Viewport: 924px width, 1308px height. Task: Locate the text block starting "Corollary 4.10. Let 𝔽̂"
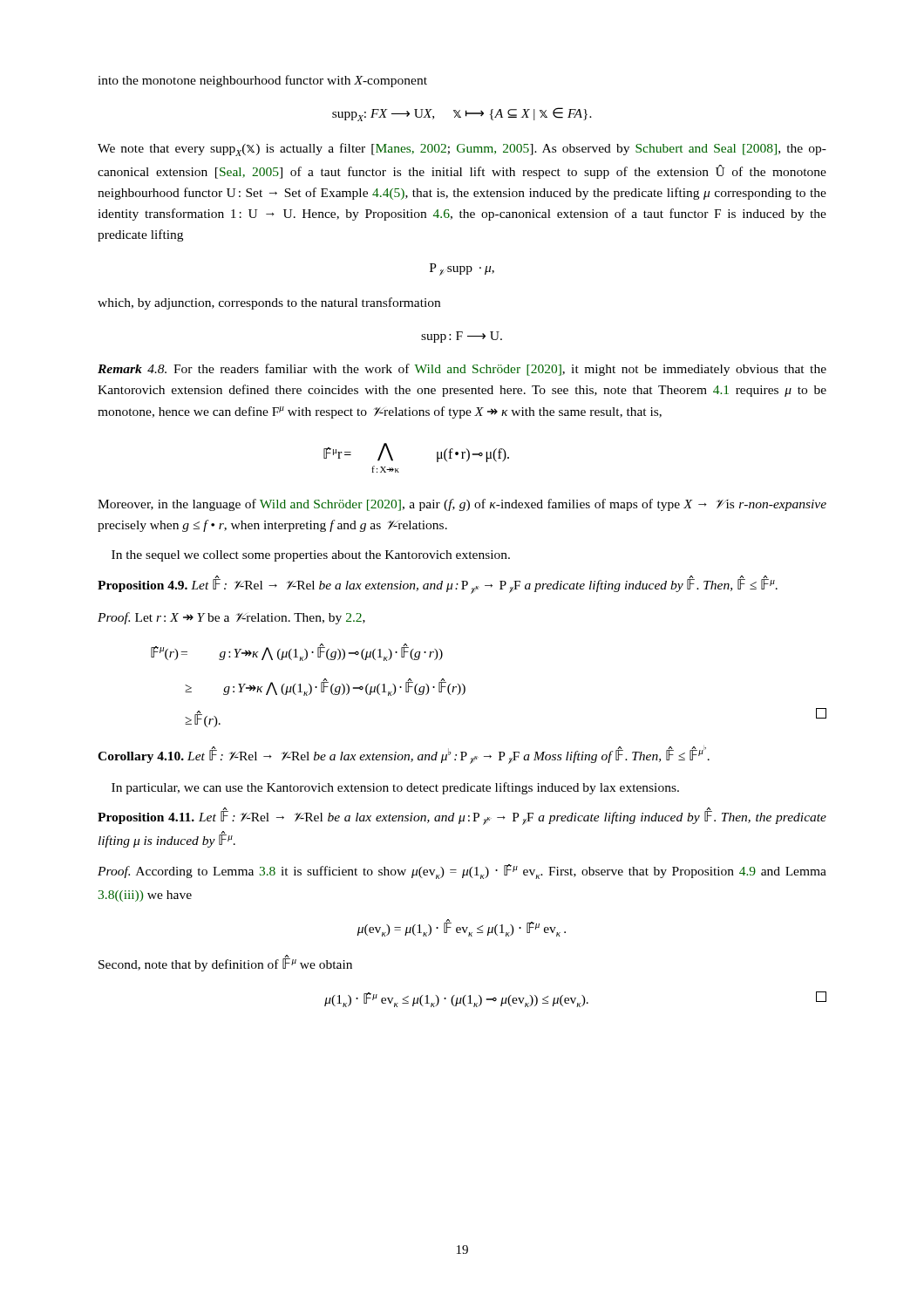coord(404,755)
